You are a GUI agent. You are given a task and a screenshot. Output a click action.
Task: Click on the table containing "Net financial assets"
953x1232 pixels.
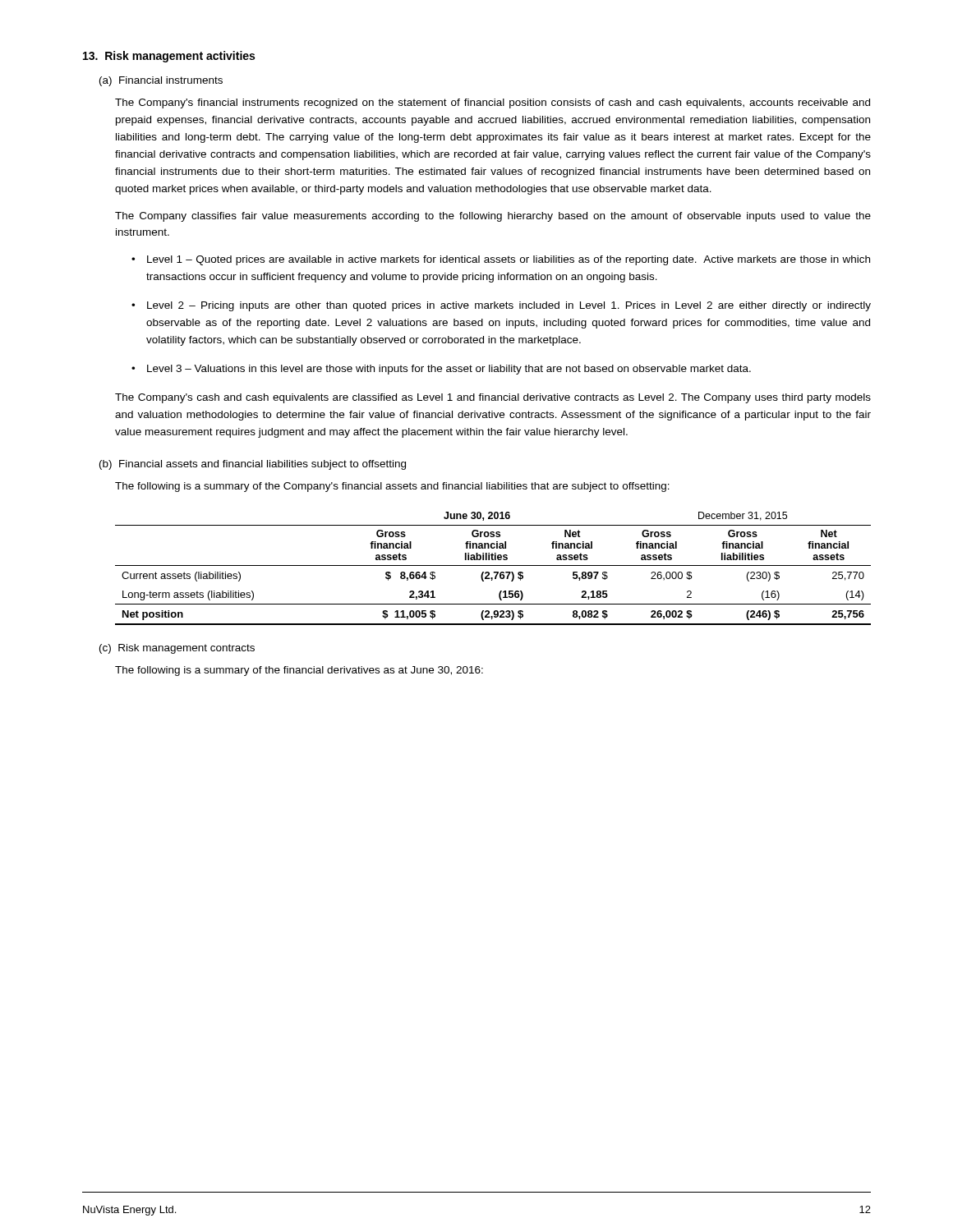pyautogui.click(x=476, y=566)
